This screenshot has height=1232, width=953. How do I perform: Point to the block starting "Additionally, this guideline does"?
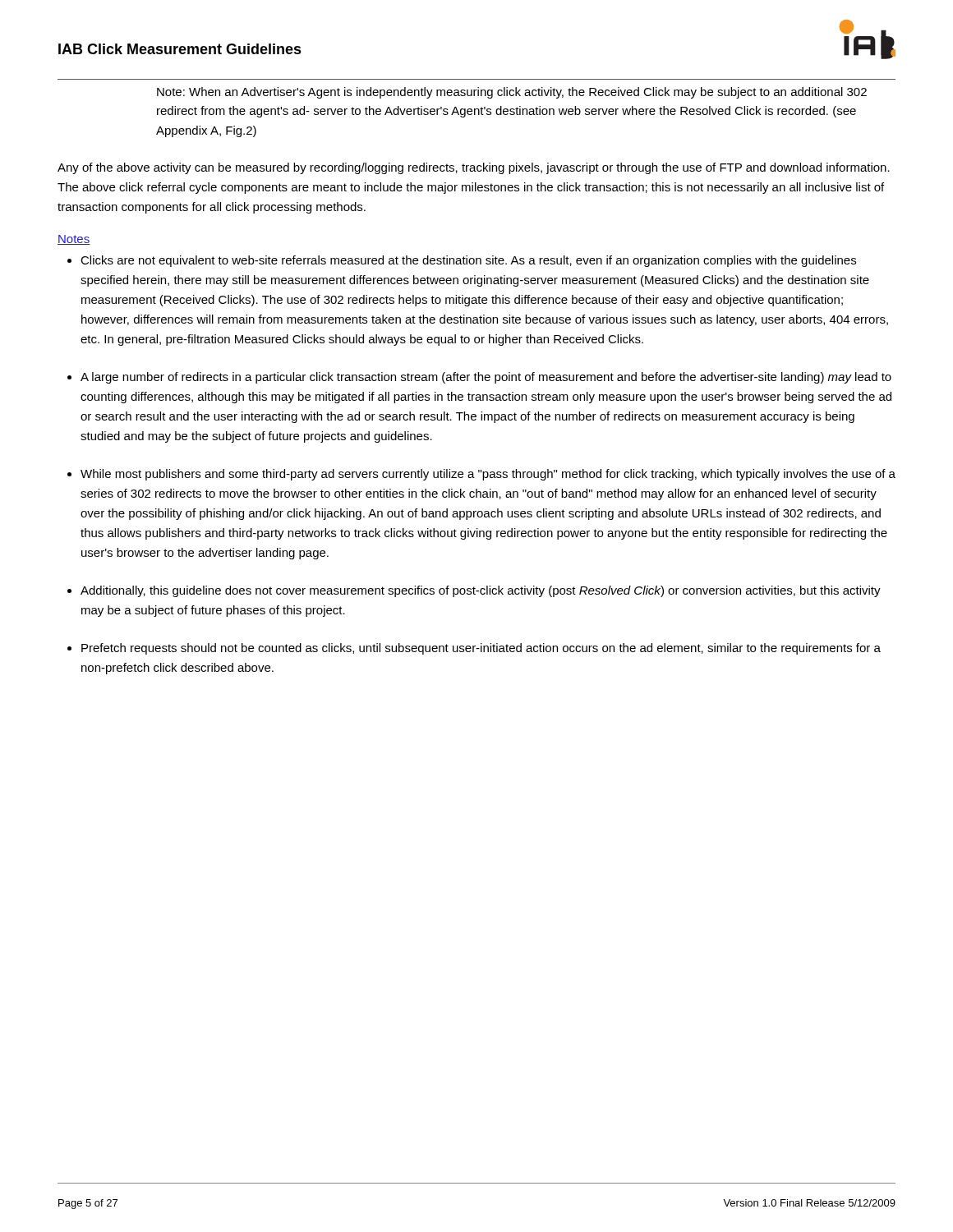480,600
